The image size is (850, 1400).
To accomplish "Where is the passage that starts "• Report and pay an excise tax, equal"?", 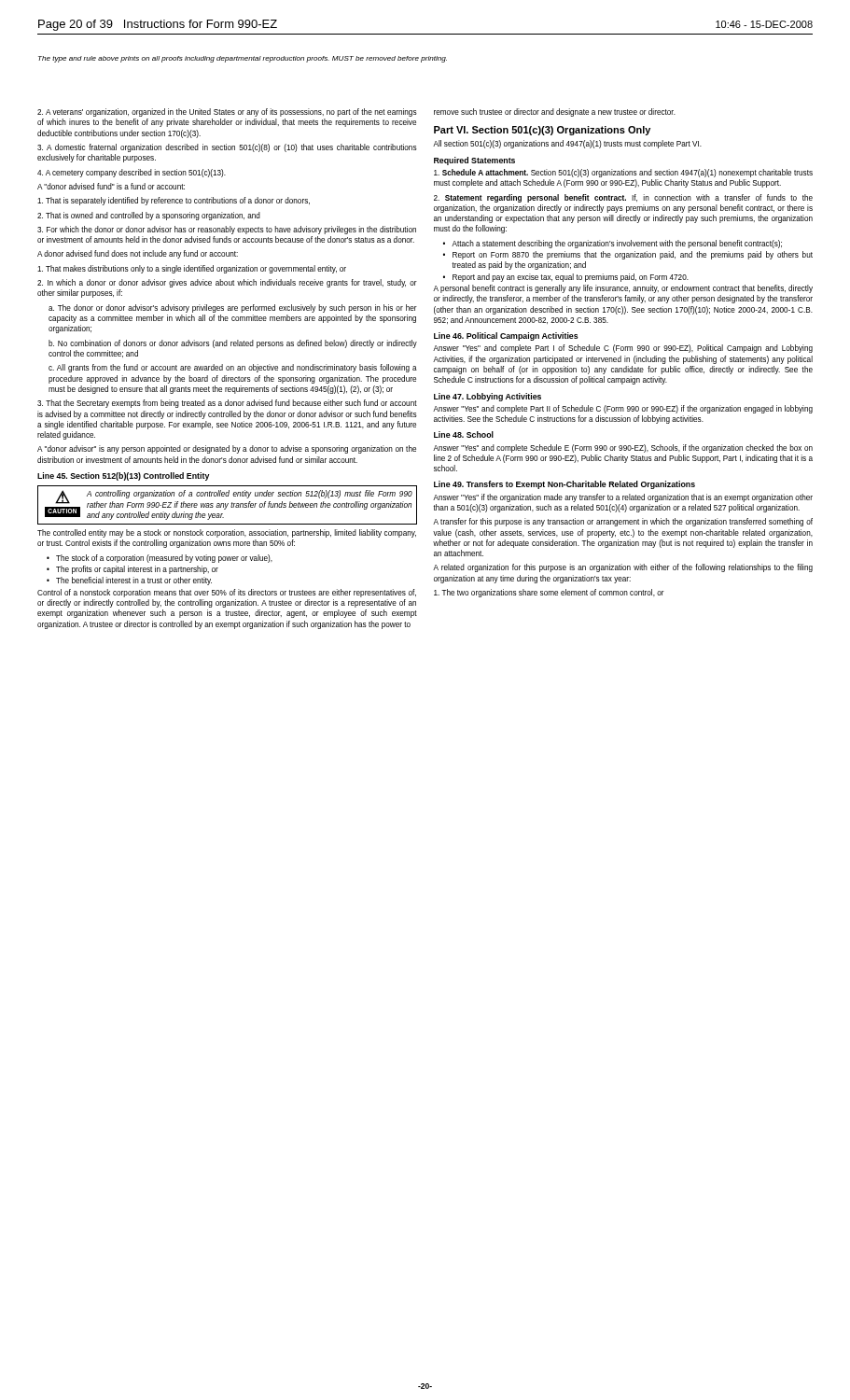I will click(x=628, y=278).
